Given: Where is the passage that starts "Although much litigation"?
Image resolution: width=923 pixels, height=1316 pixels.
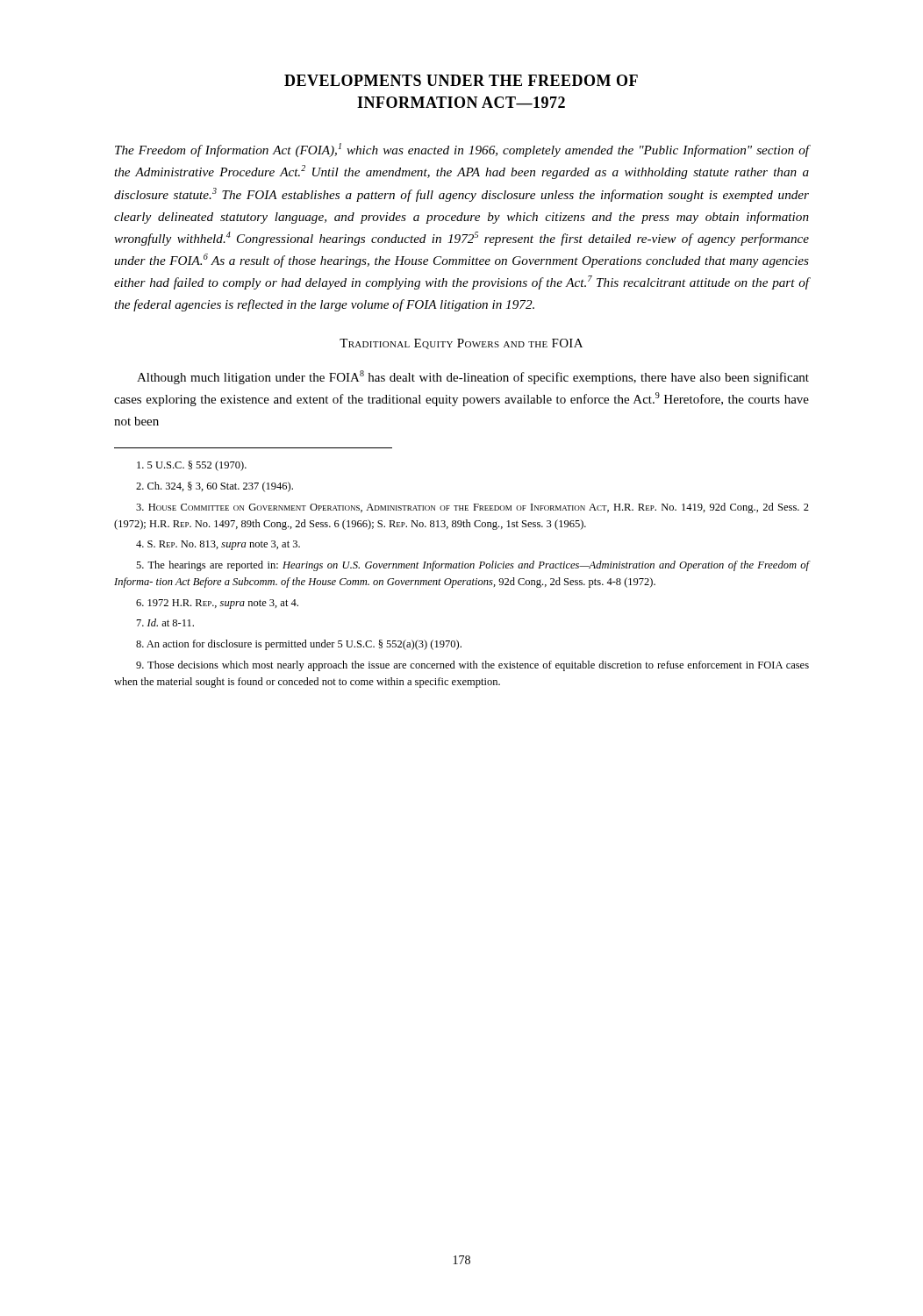Looking at the screenshot, I should 462,398.
